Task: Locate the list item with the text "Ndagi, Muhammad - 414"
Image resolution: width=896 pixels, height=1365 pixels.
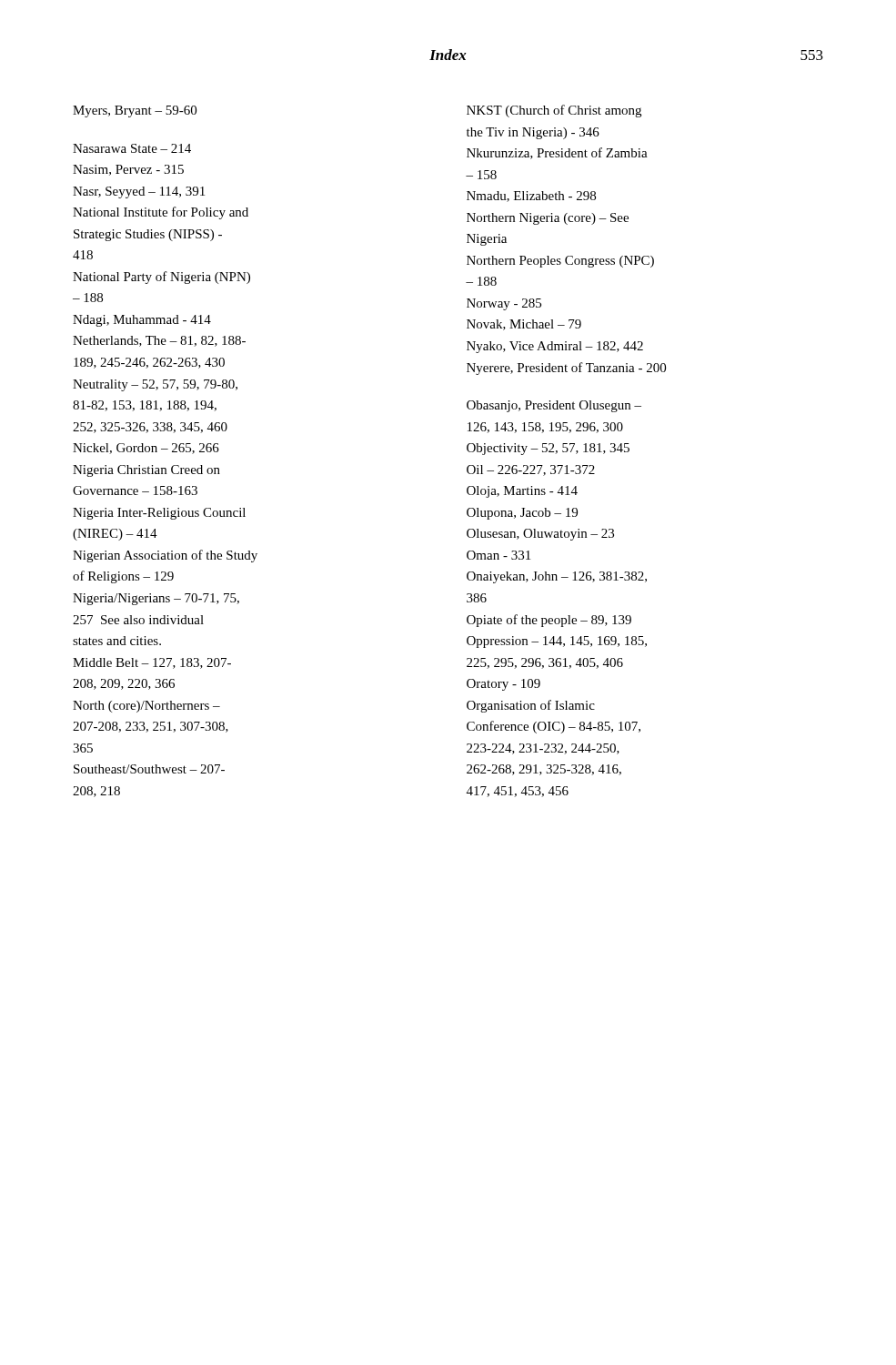Action: click(142, 321)
